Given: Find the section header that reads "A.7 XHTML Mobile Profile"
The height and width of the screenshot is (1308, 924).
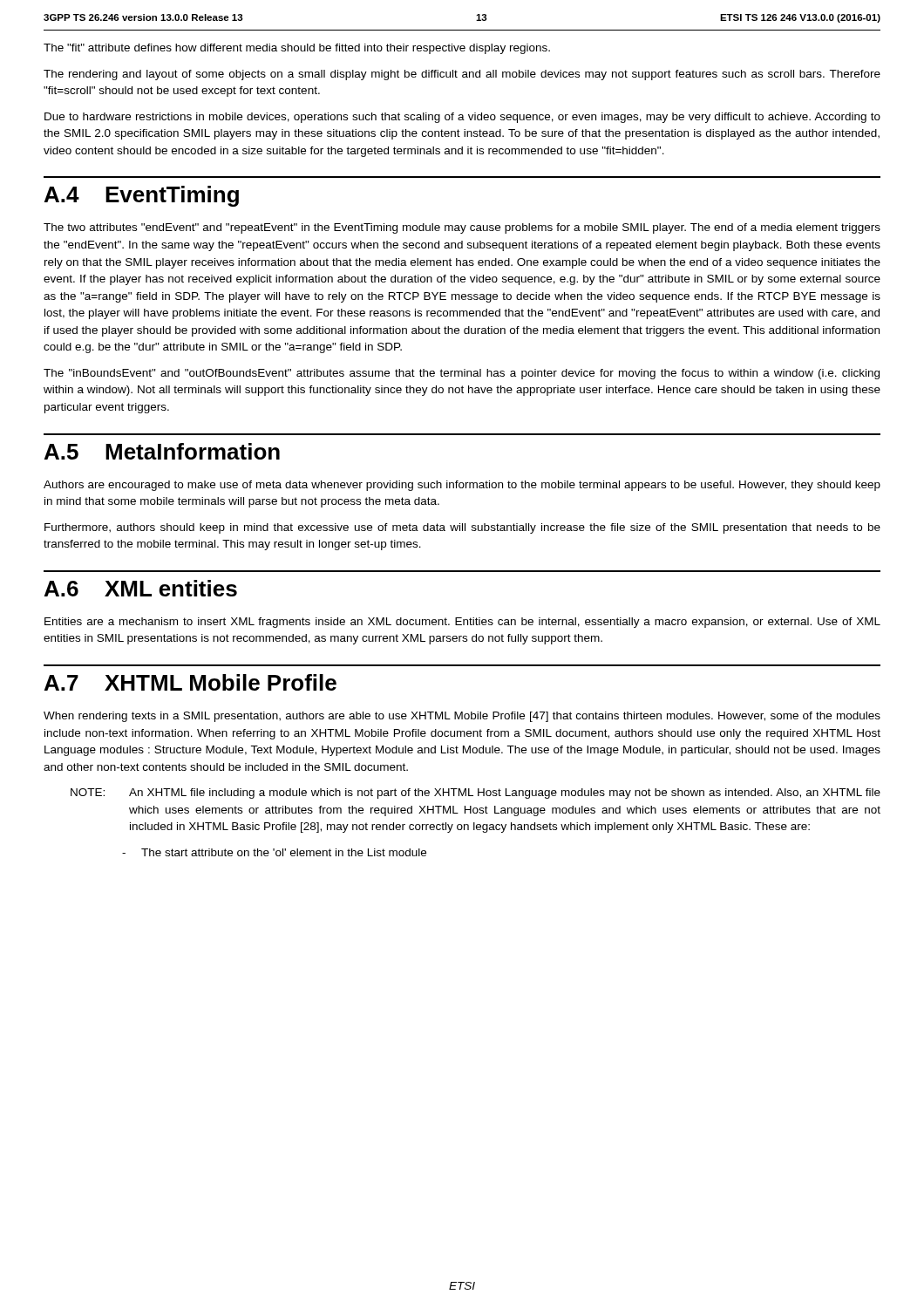Looking at the screenshot, I should pos(190,683).
